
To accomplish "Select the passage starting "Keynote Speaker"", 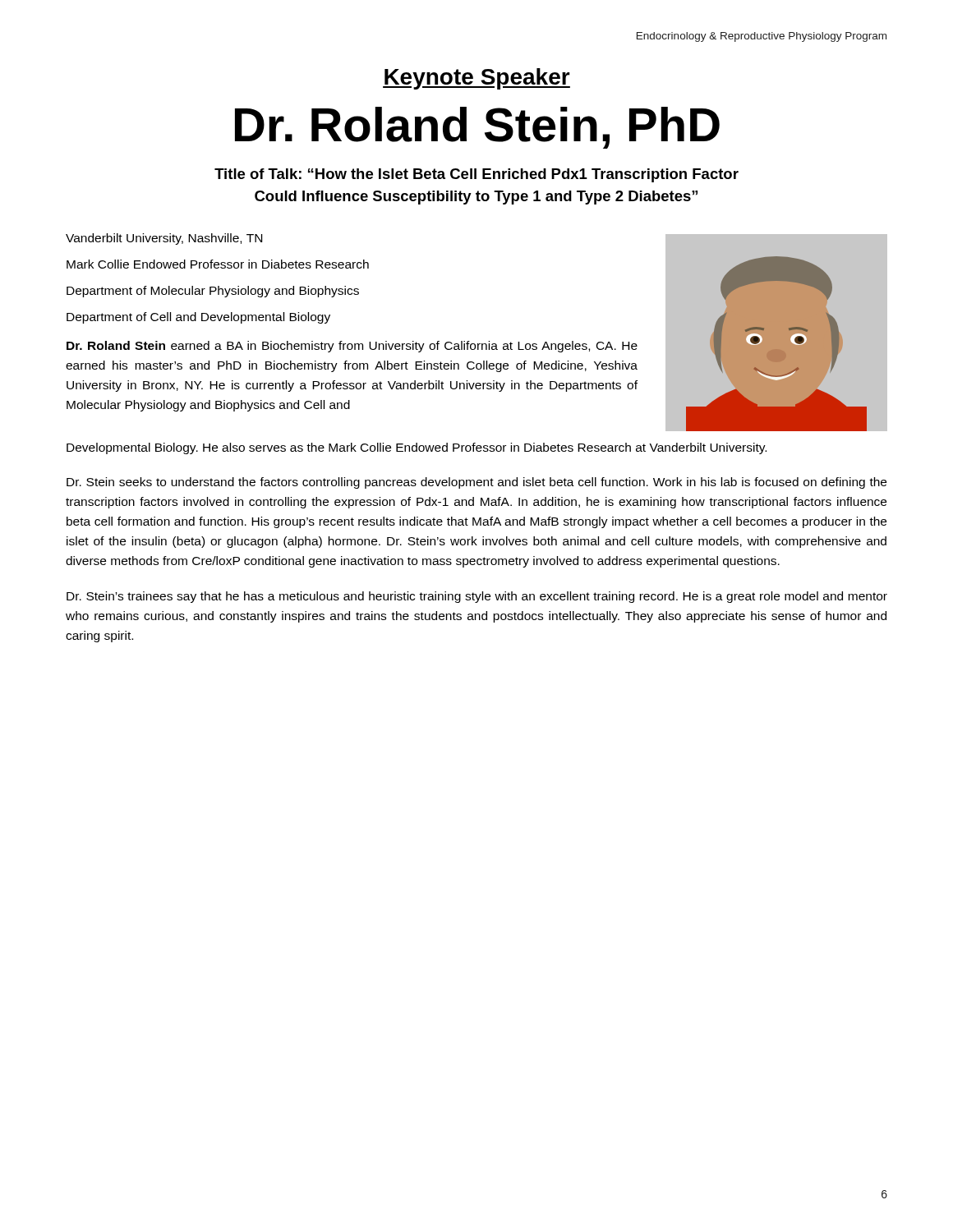I will [476, 77].
